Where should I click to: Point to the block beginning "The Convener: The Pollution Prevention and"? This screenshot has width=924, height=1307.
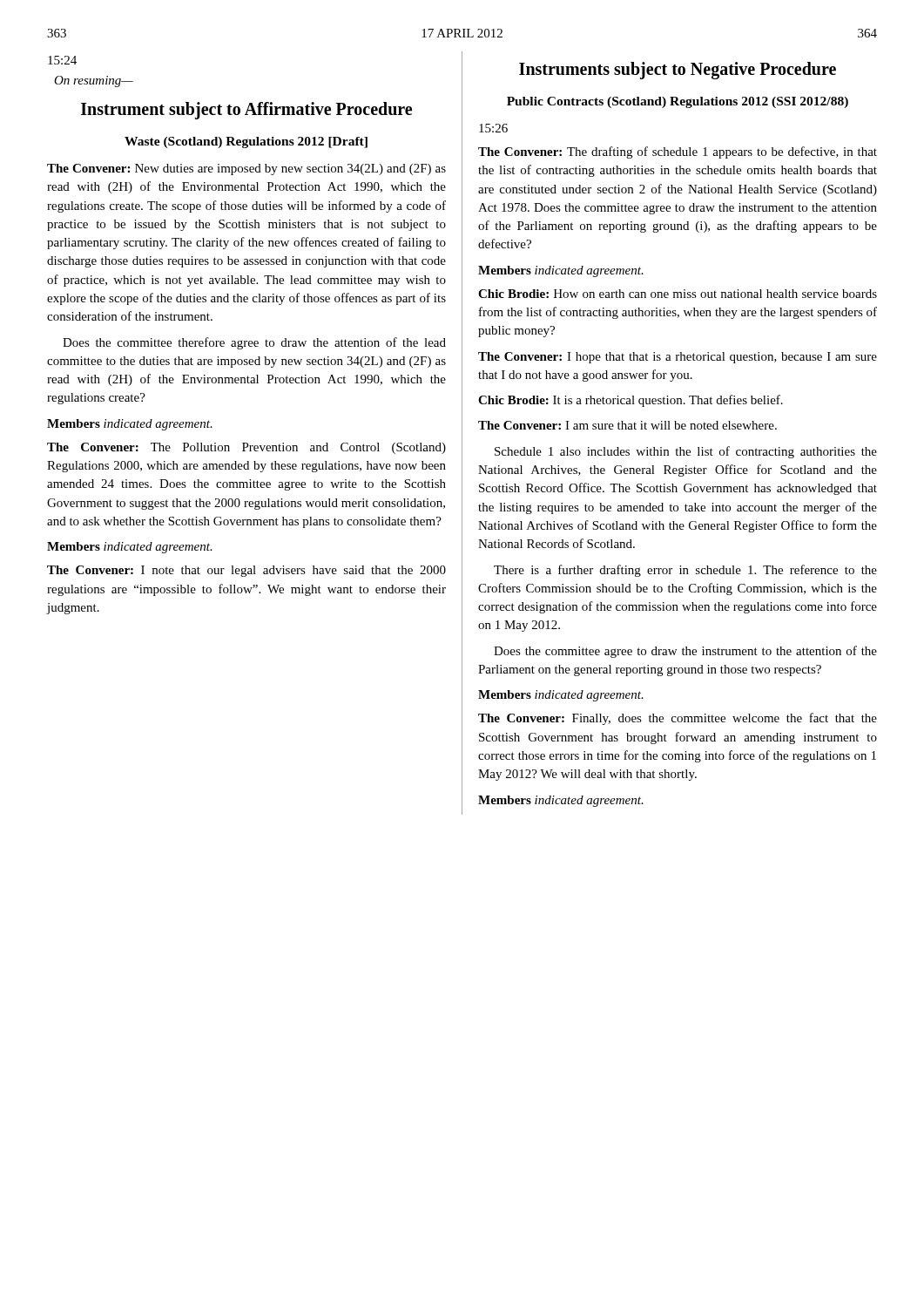[246, 484]
